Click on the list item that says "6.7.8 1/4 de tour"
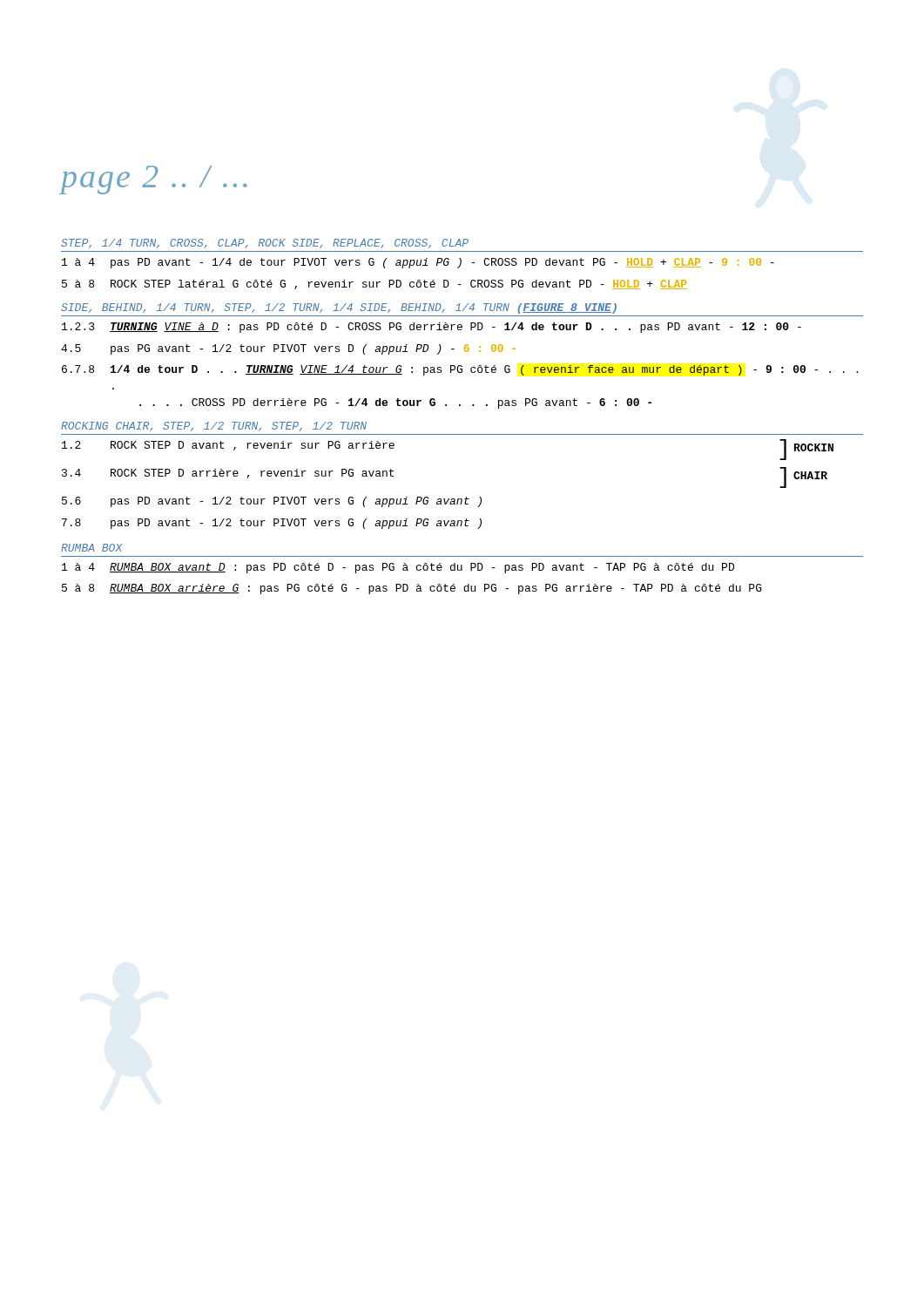The height and width of the screenshot is (1307, 924). [x=460, y=370]
